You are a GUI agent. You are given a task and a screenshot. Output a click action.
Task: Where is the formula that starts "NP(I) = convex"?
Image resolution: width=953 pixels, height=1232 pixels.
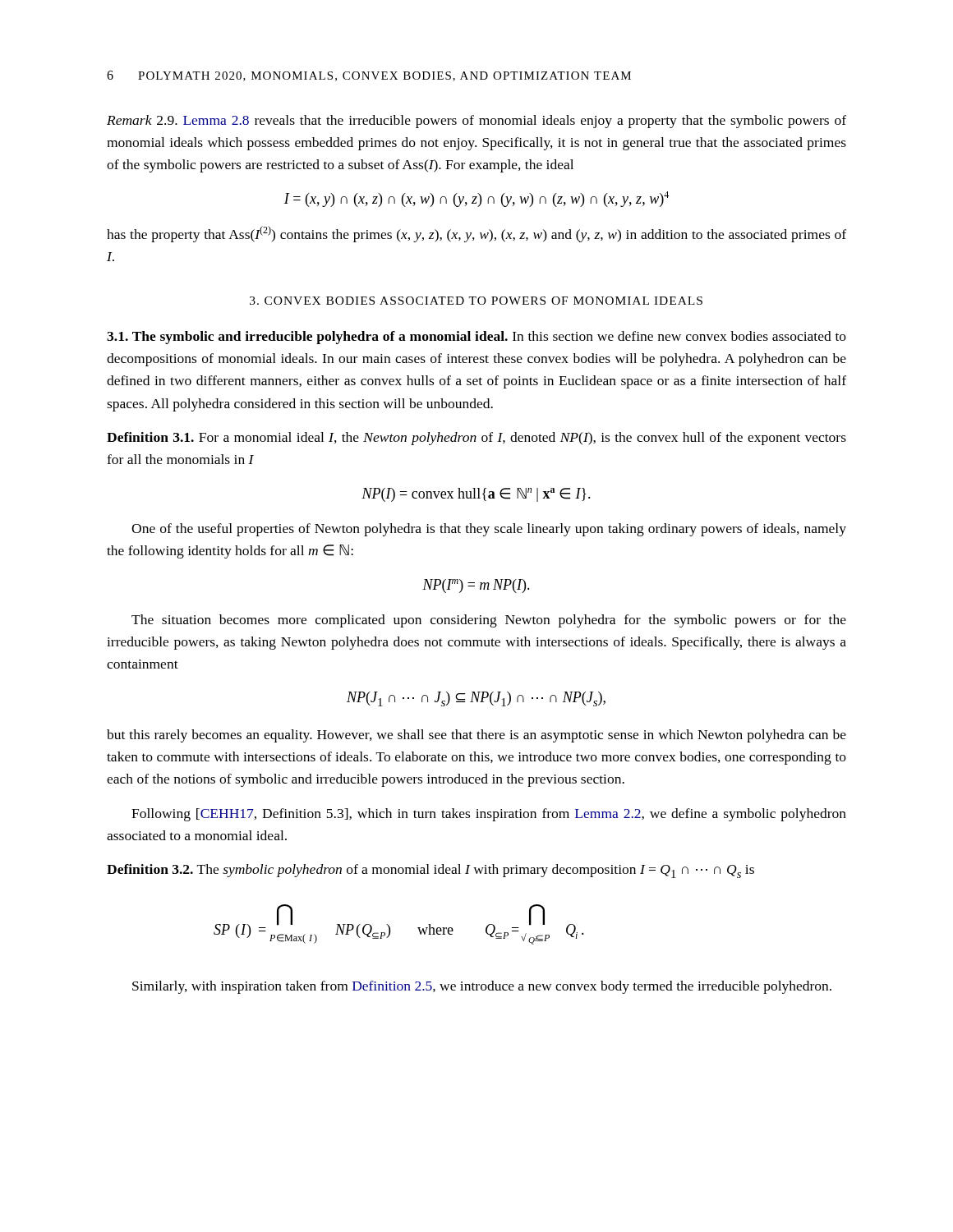click(x=476, y=493)
